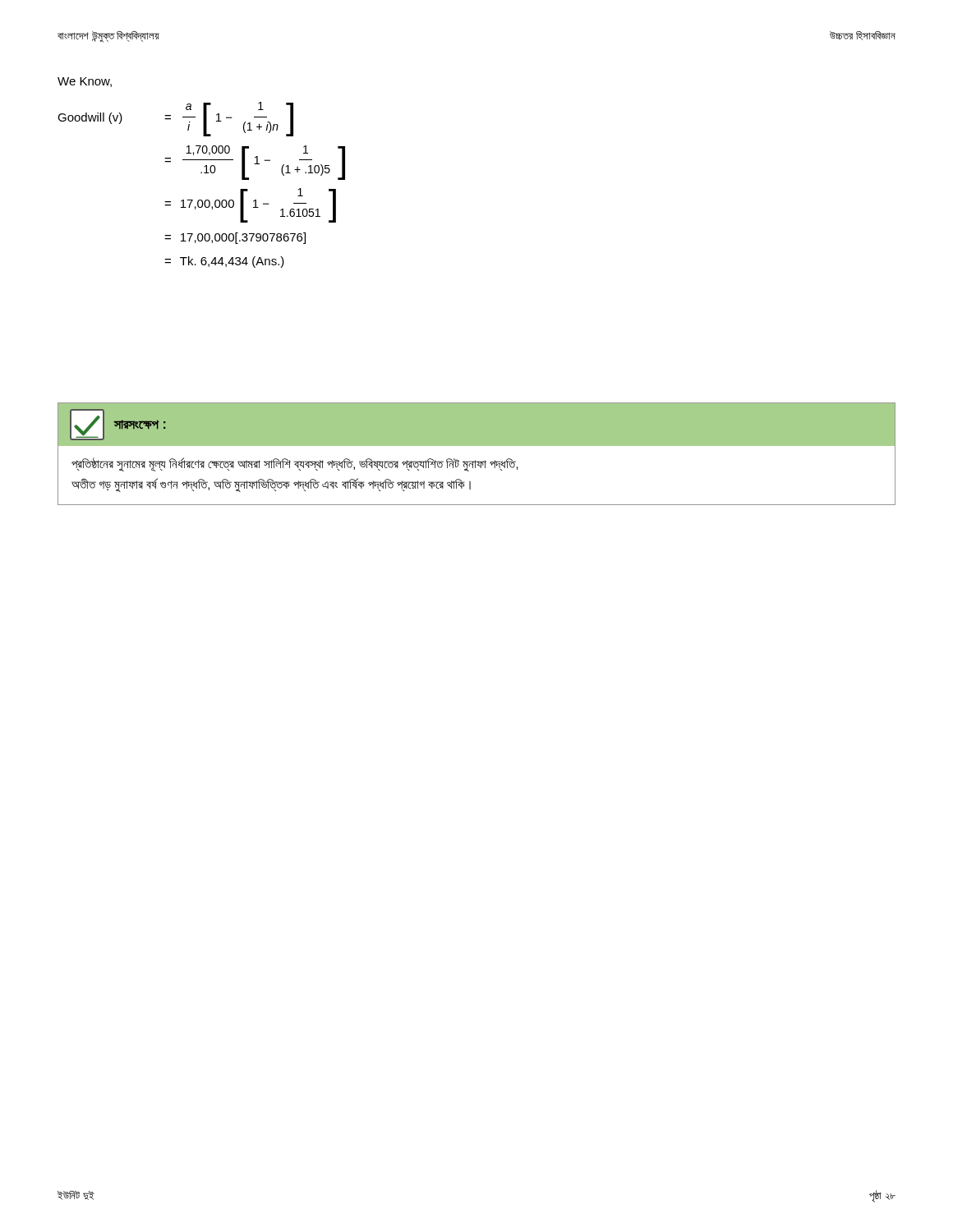Locate the text block containing "প্রতিষ্ঠানের সুনামের মূল্য নির্ধারণের ক্ষেত্রে"

[x=295, y=474]
